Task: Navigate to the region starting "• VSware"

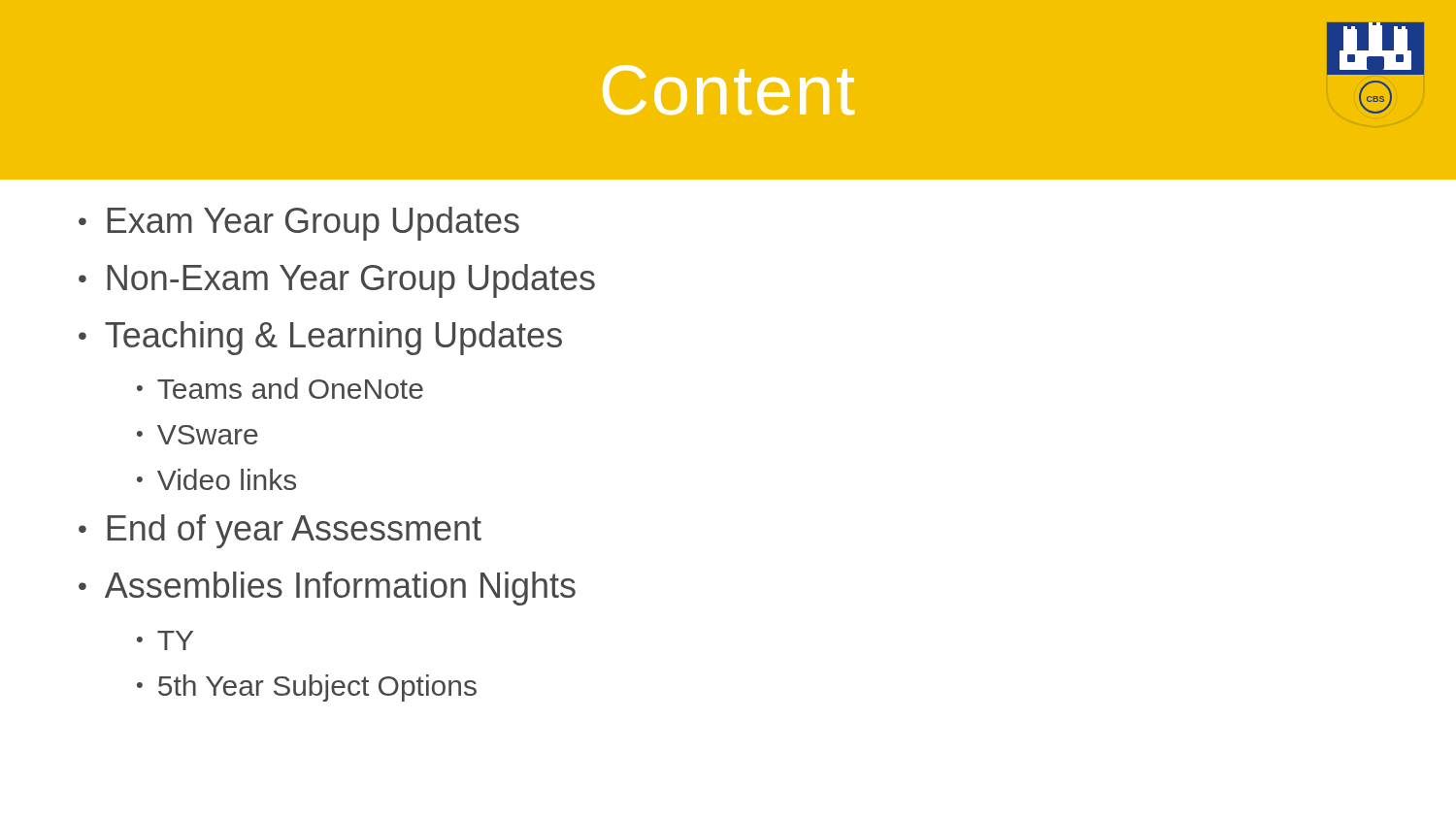Action: [197, 435]
